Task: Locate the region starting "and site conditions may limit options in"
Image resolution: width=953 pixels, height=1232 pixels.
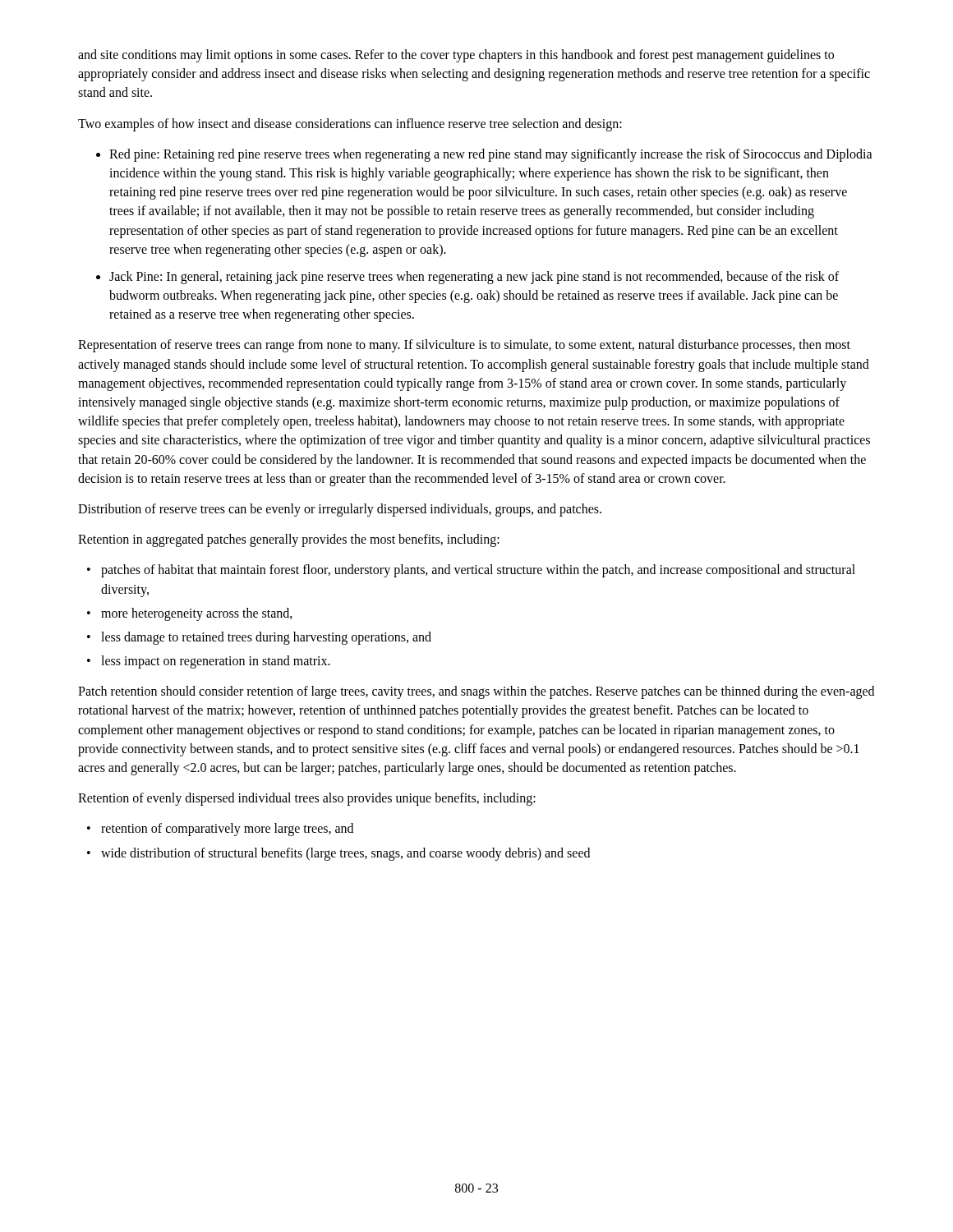Action: pos(474,74)
